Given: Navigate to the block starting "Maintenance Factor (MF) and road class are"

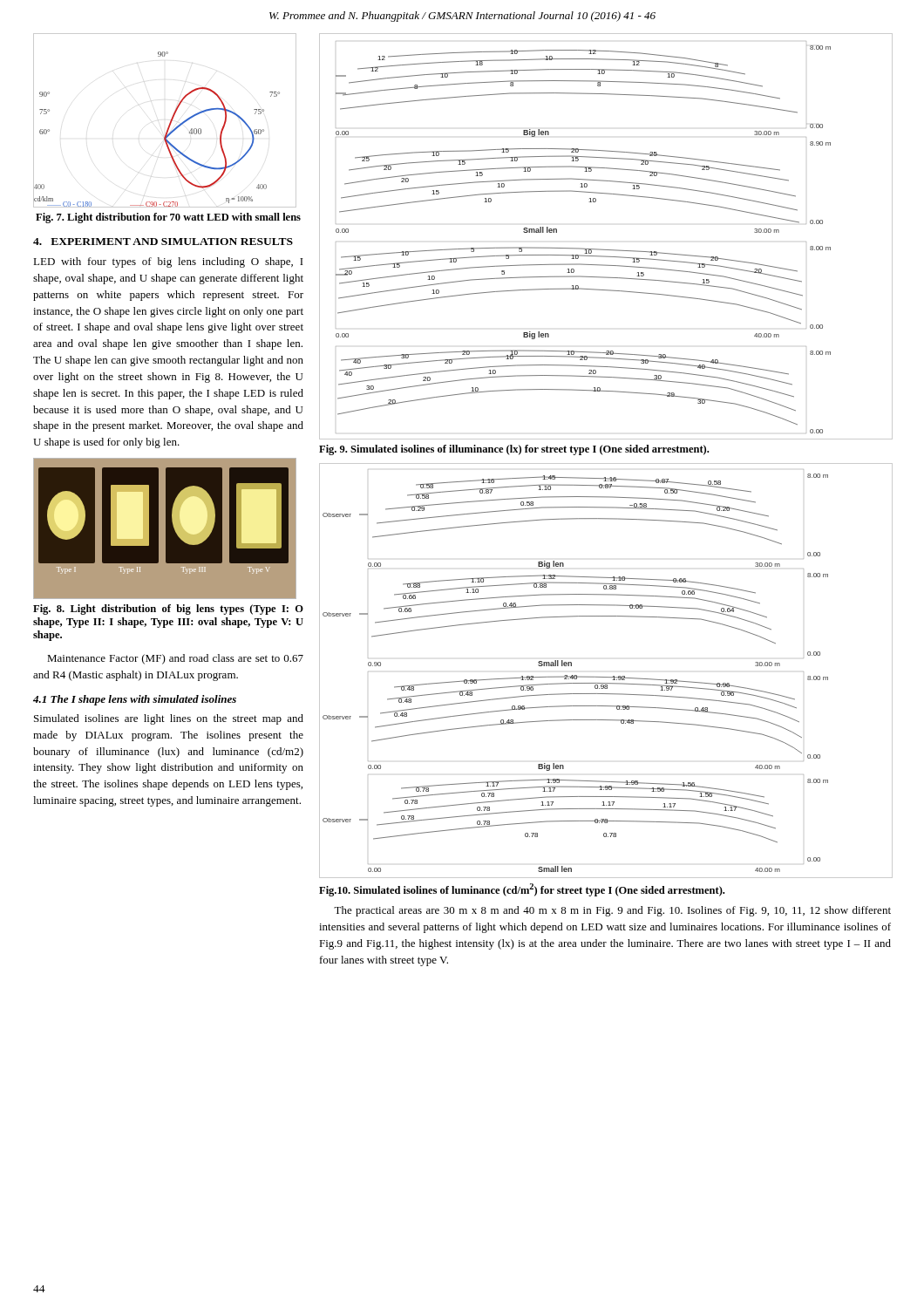Looking at the screenshot, I should coord(168,666).
